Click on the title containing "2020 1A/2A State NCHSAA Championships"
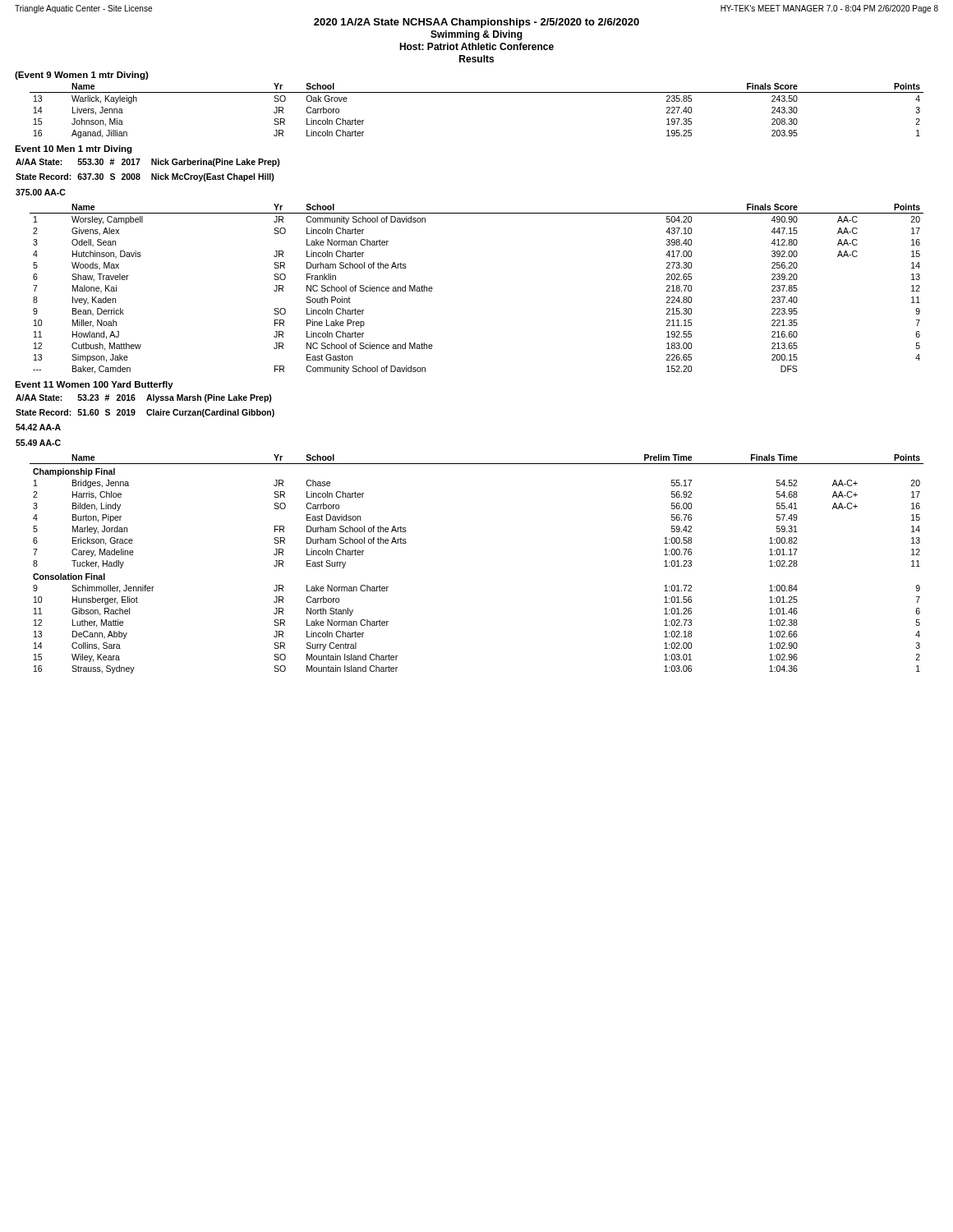The image size is (953, 1232). [476, 22]
